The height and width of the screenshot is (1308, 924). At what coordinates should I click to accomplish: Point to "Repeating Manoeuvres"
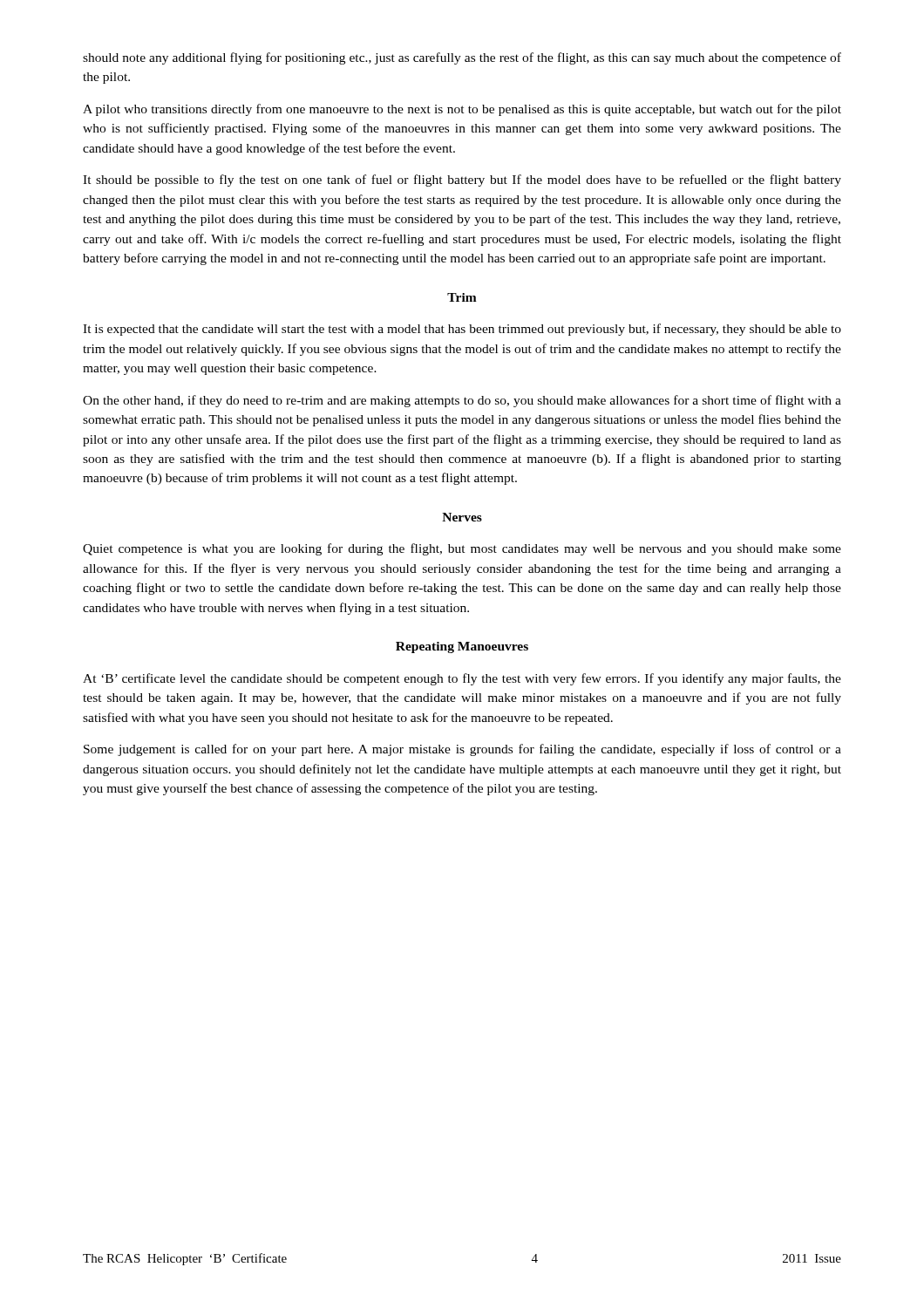coord(462,647)
